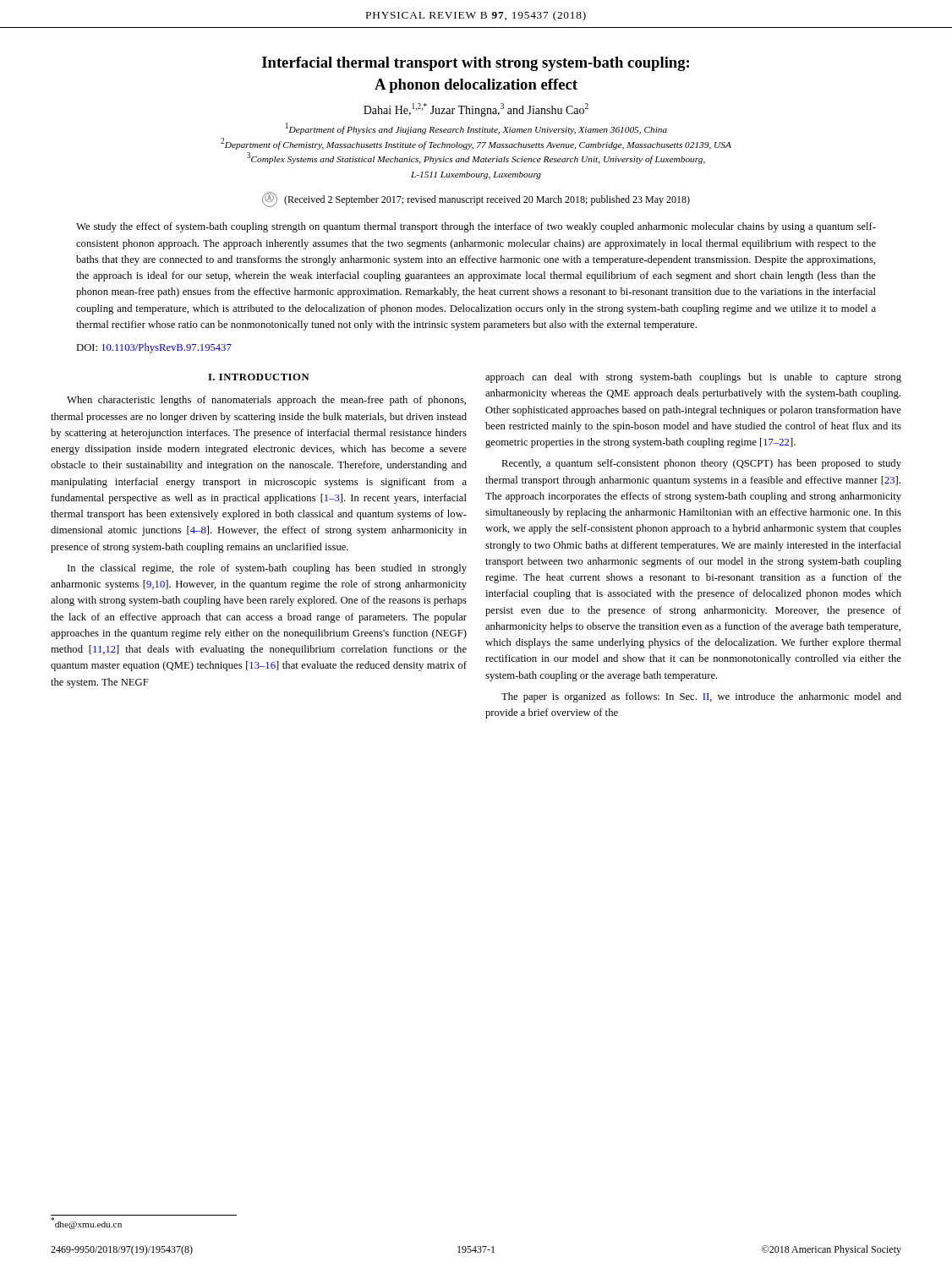This screenshot has height=1268, width=952.
Task: Navigate to the text block starting "DOI: 10.1103/PhysRevB.97.195437"
Action: coord(154,348)
